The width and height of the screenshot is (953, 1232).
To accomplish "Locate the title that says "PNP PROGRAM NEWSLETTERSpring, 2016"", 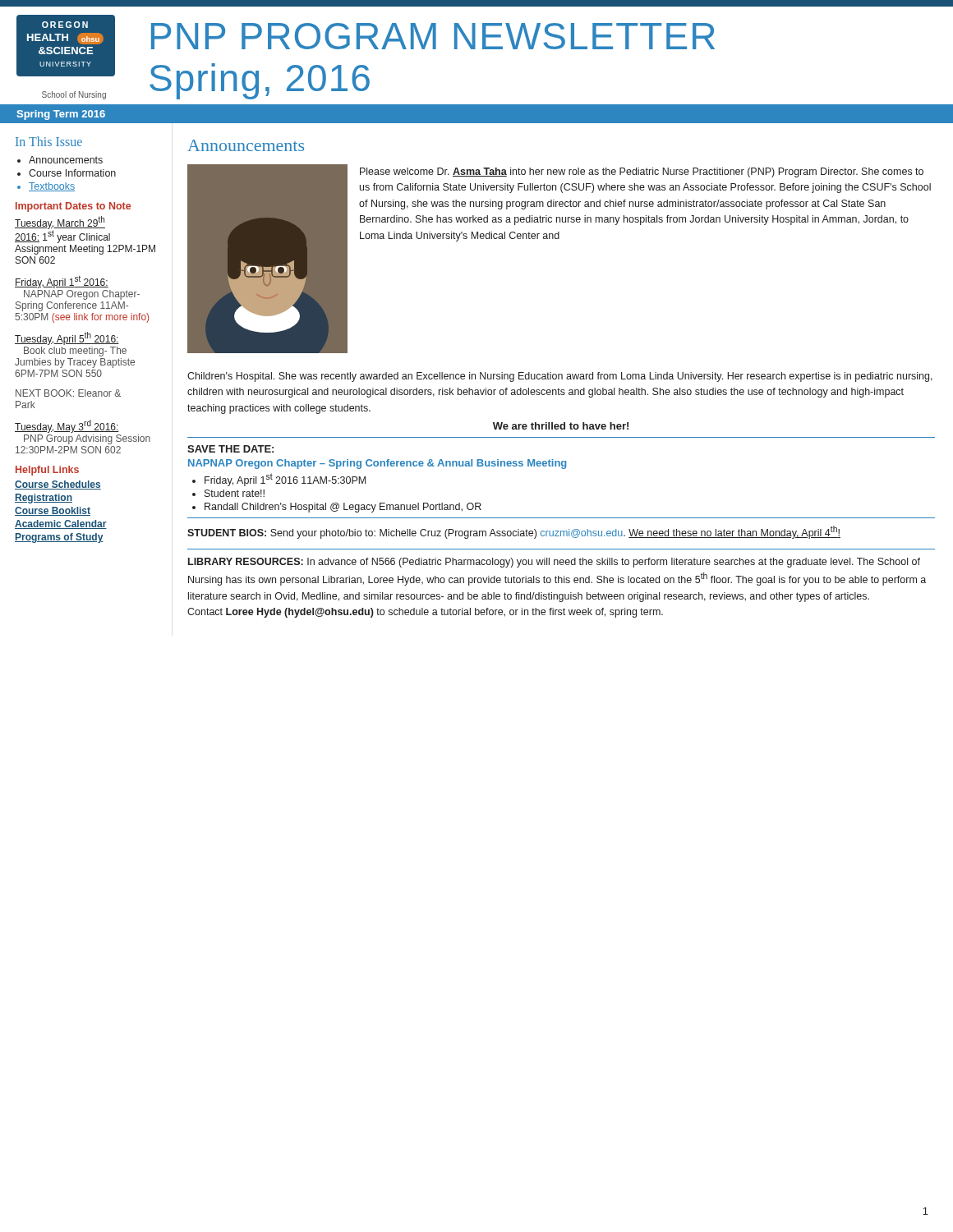I will (x=542, y=57).
